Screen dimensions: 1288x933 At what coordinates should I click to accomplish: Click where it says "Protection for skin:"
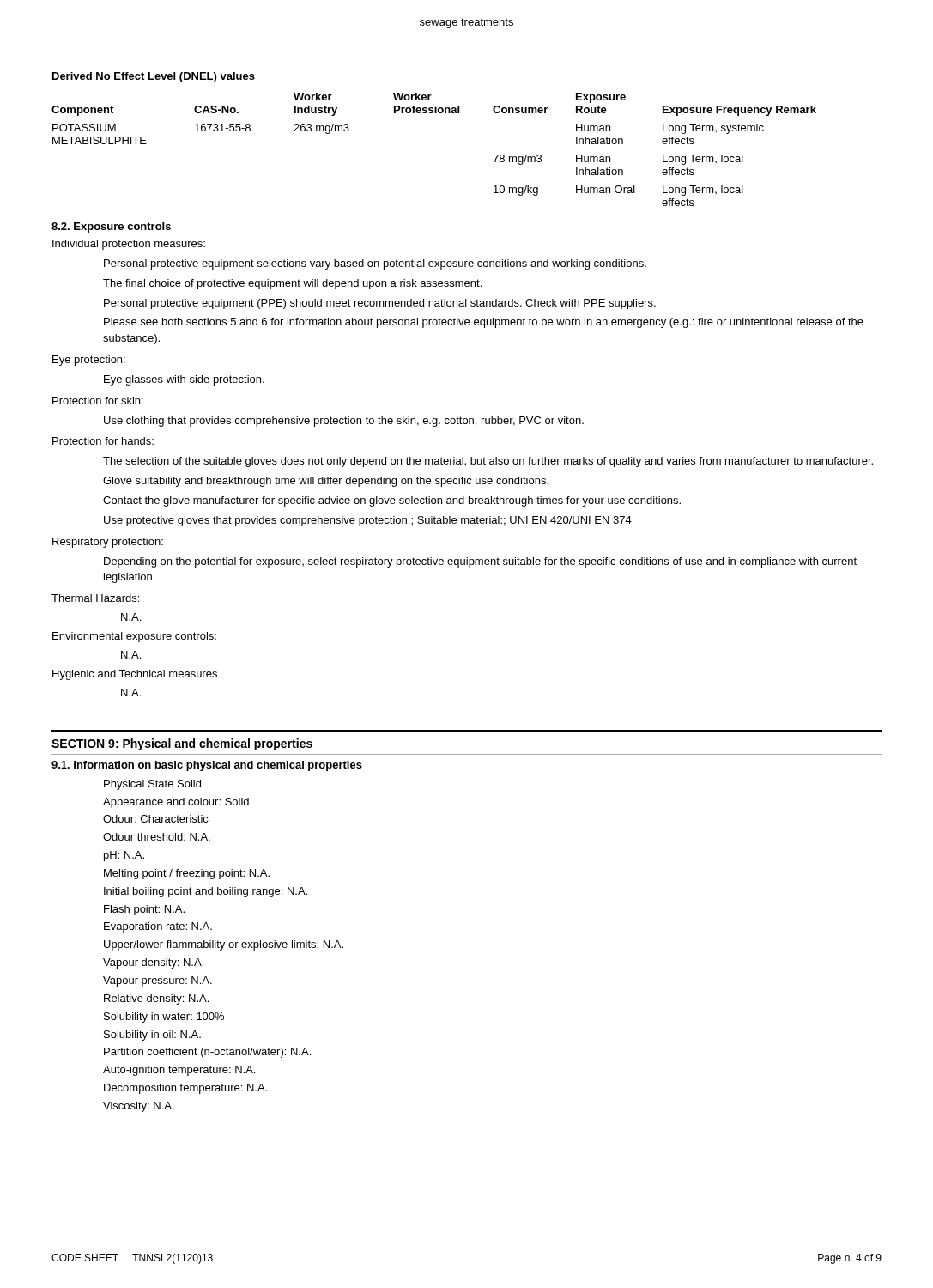98,400
